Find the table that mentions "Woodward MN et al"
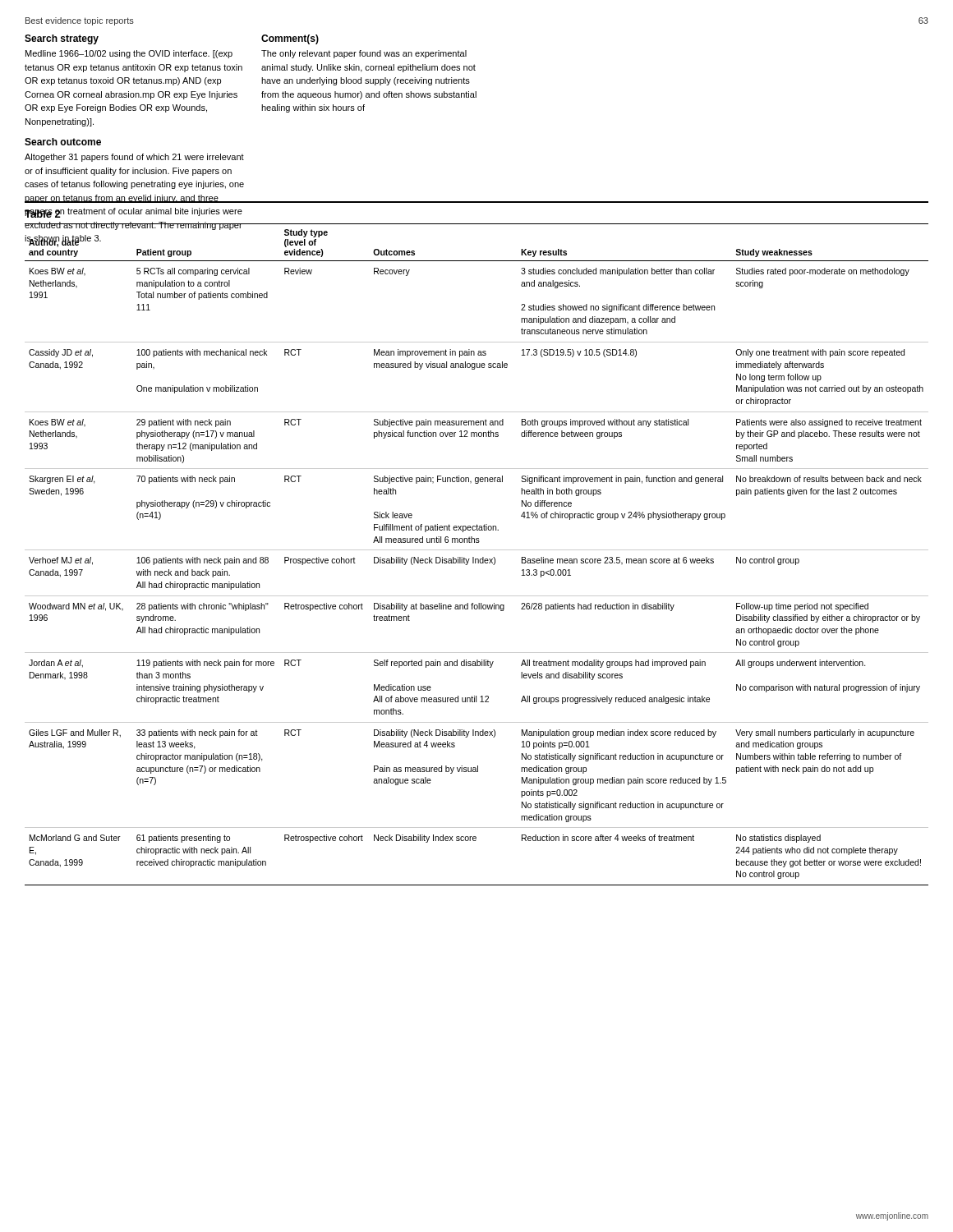953x1232 pixels. click(x=476, y=554)
